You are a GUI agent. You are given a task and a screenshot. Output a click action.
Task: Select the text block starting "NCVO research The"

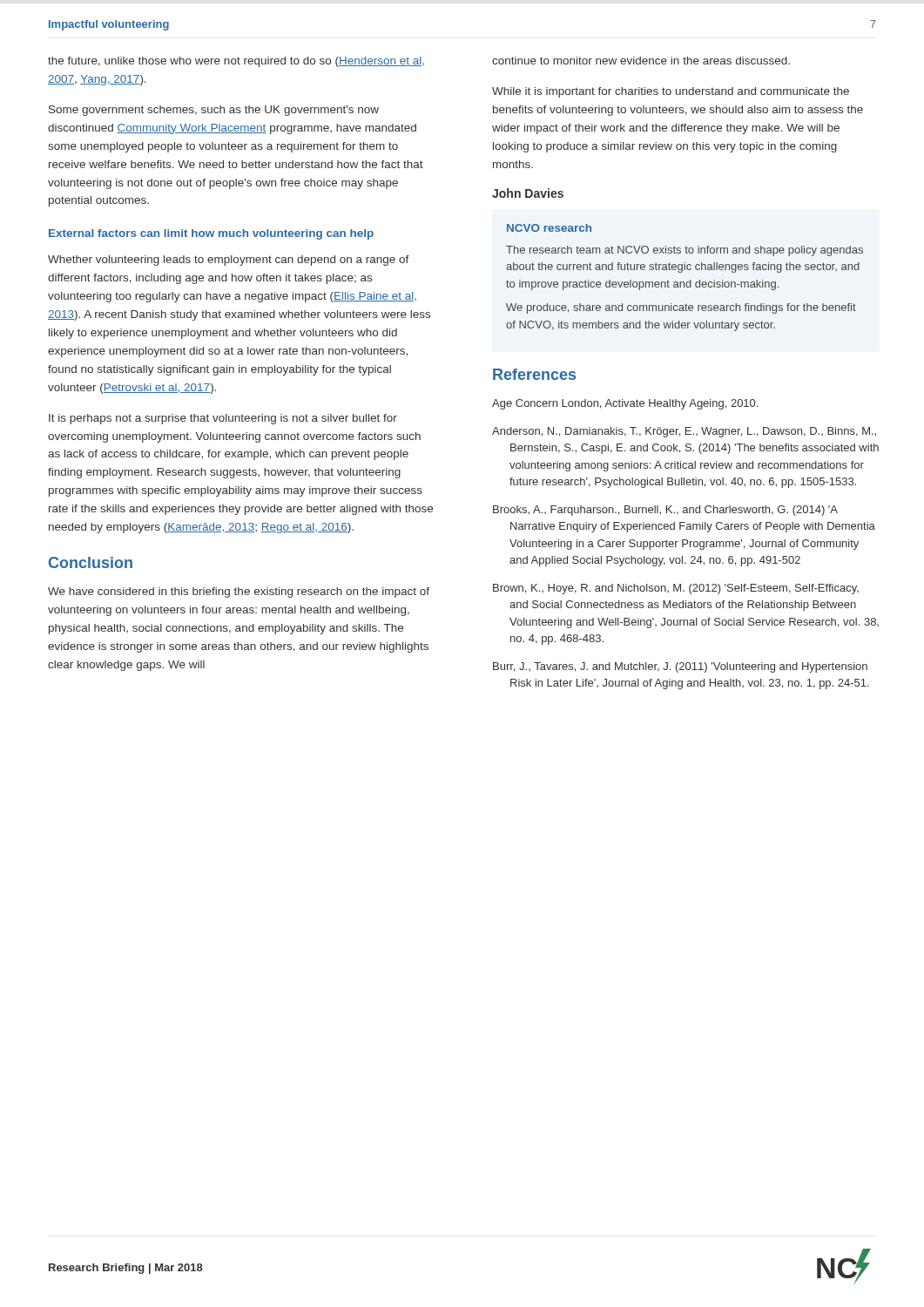[686, 277]
